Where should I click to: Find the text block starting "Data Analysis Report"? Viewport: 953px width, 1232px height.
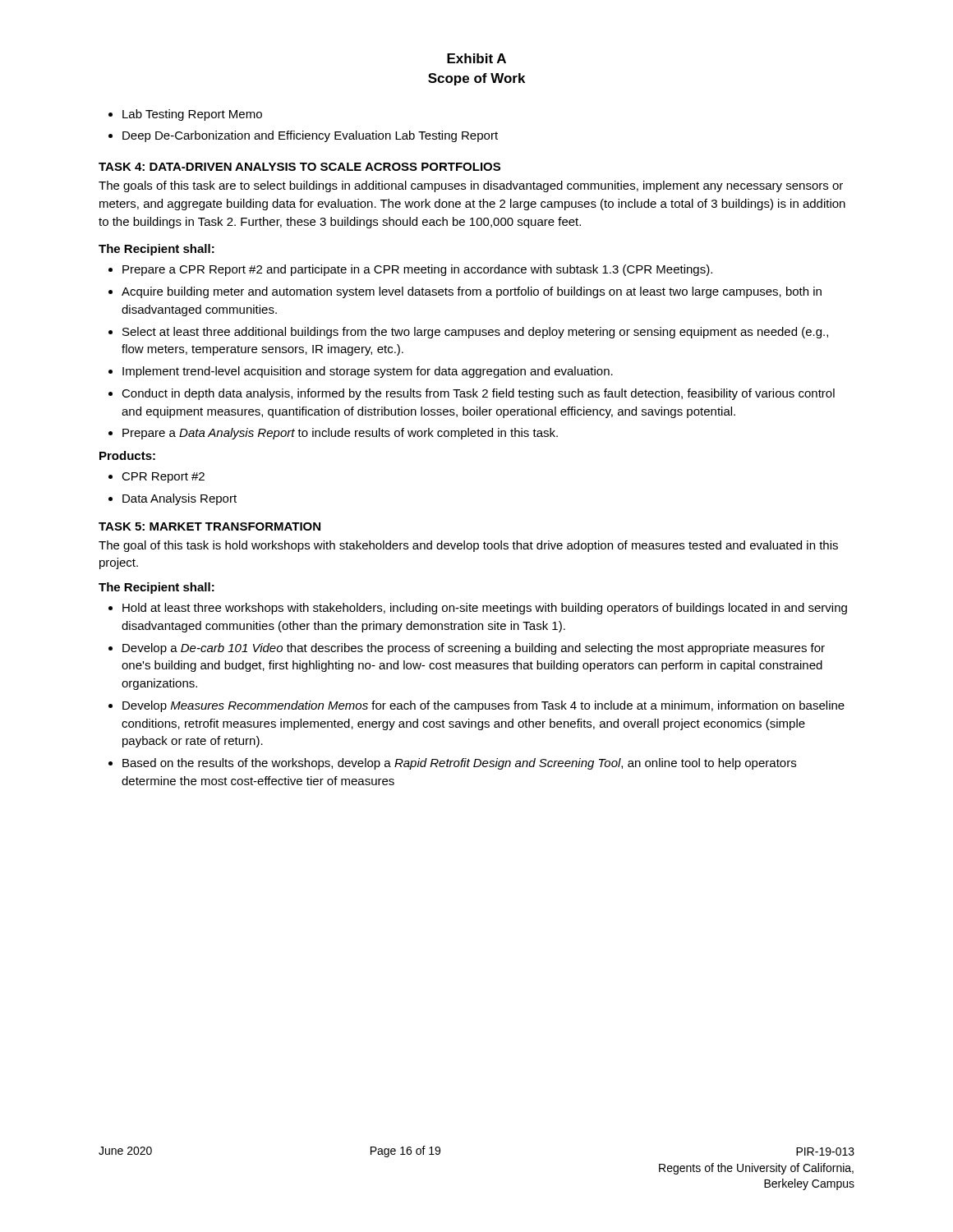180,499
